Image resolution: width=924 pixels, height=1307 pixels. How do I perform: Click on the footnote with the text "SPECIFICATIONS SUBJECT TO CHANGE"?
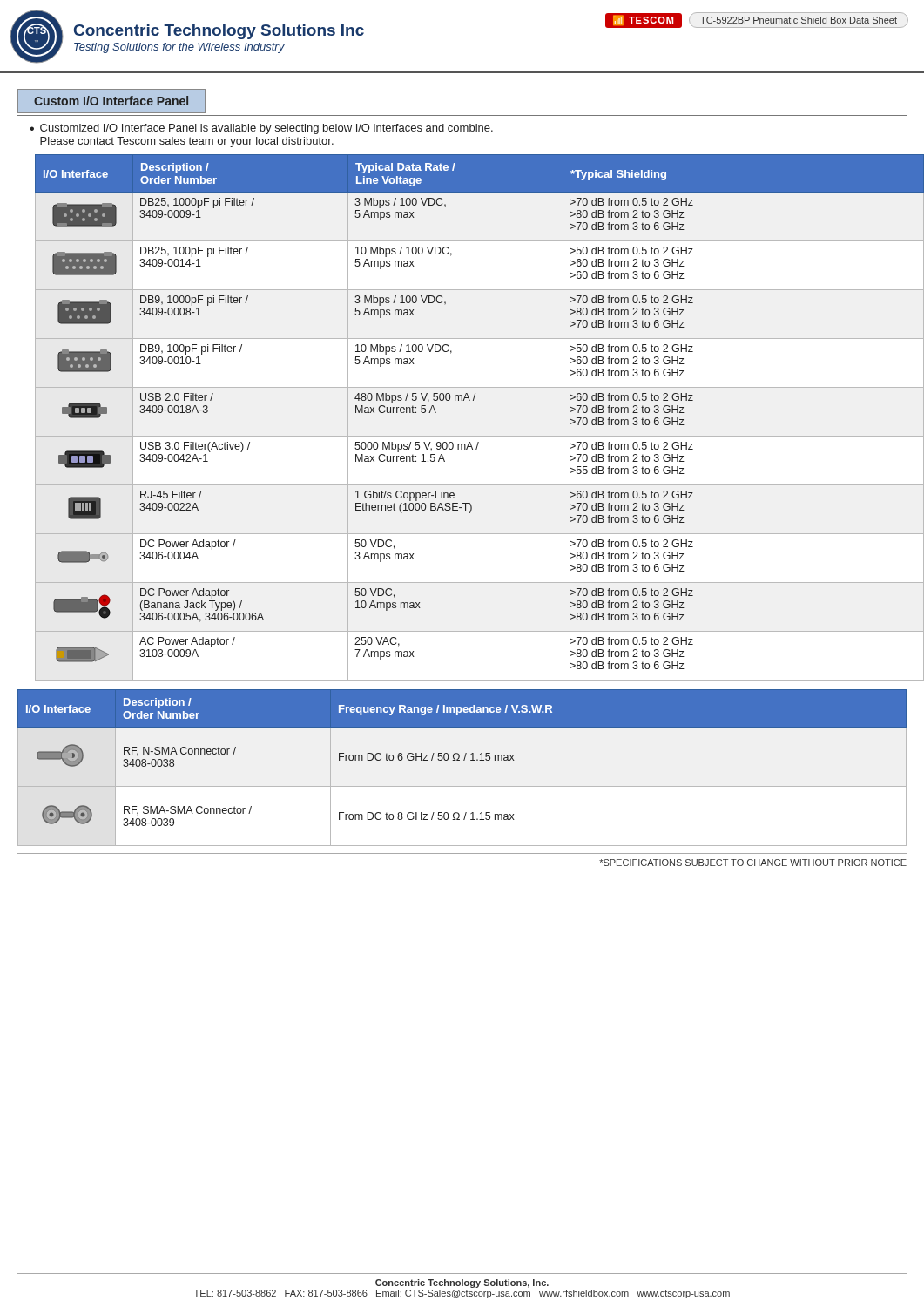pos(753,863)
